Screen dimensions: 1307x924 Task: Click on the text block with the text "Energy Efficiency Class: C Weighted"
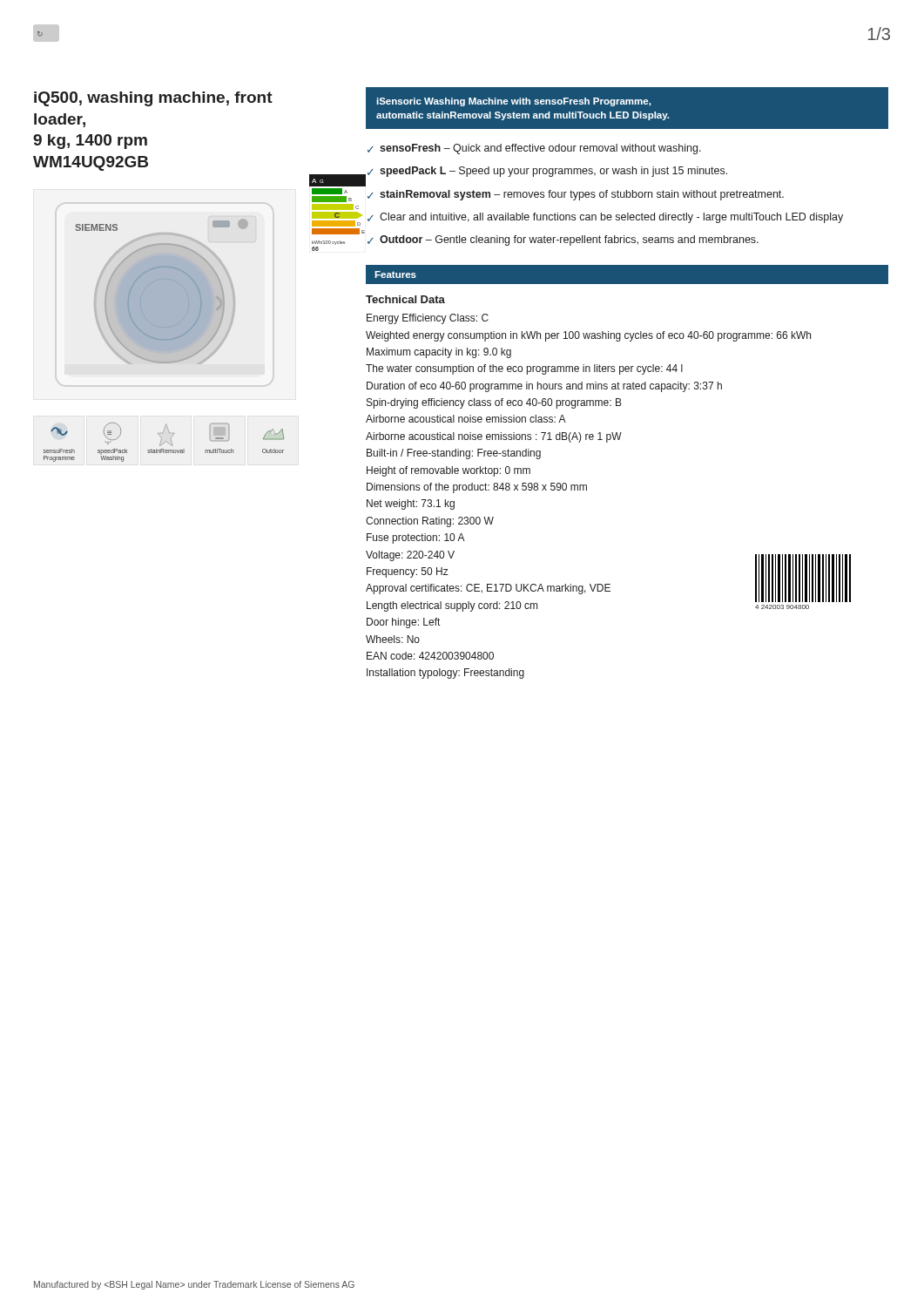[x=428, y=319]
